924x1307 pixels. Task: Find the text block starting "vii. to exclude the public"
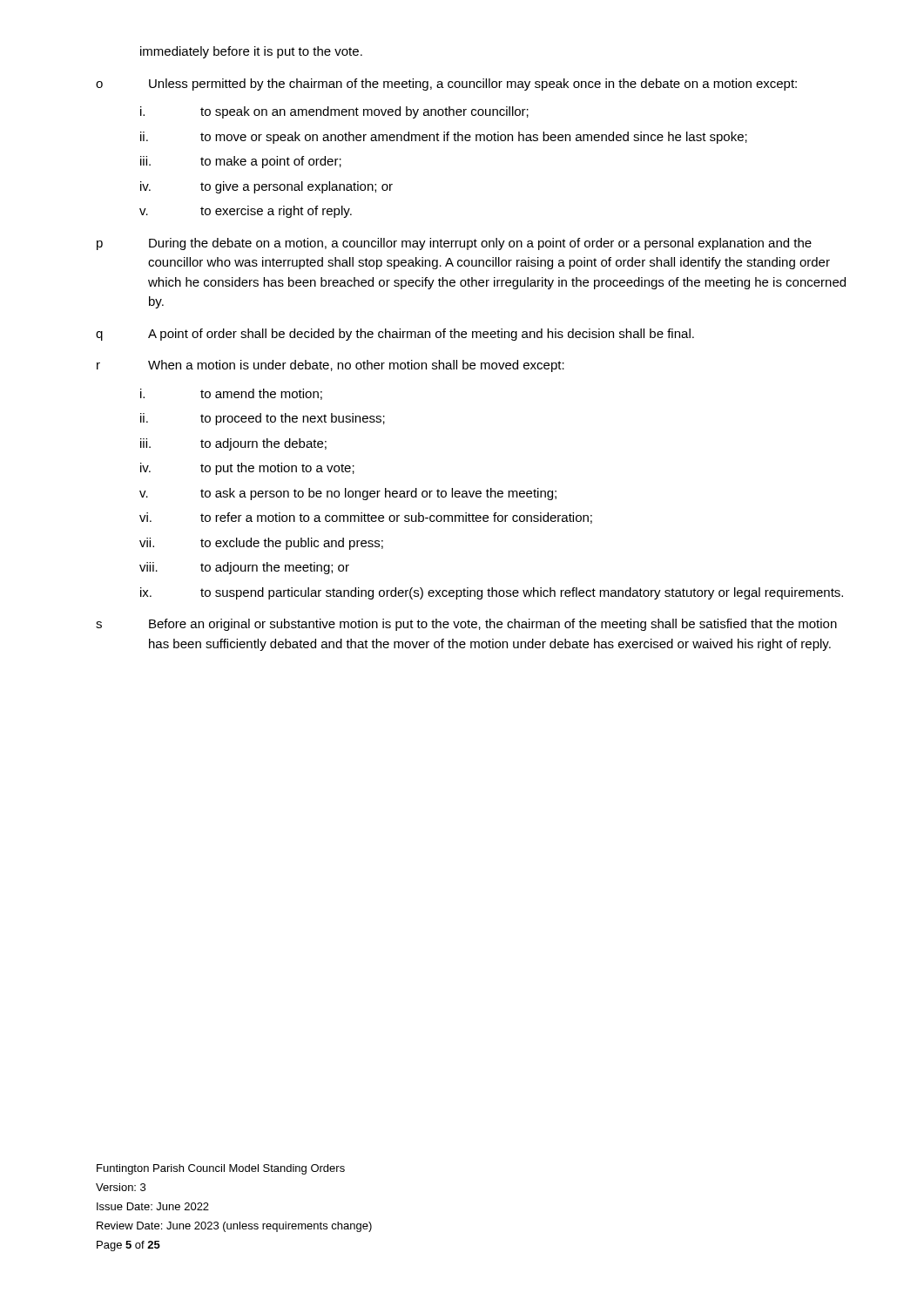click(261, 544)
